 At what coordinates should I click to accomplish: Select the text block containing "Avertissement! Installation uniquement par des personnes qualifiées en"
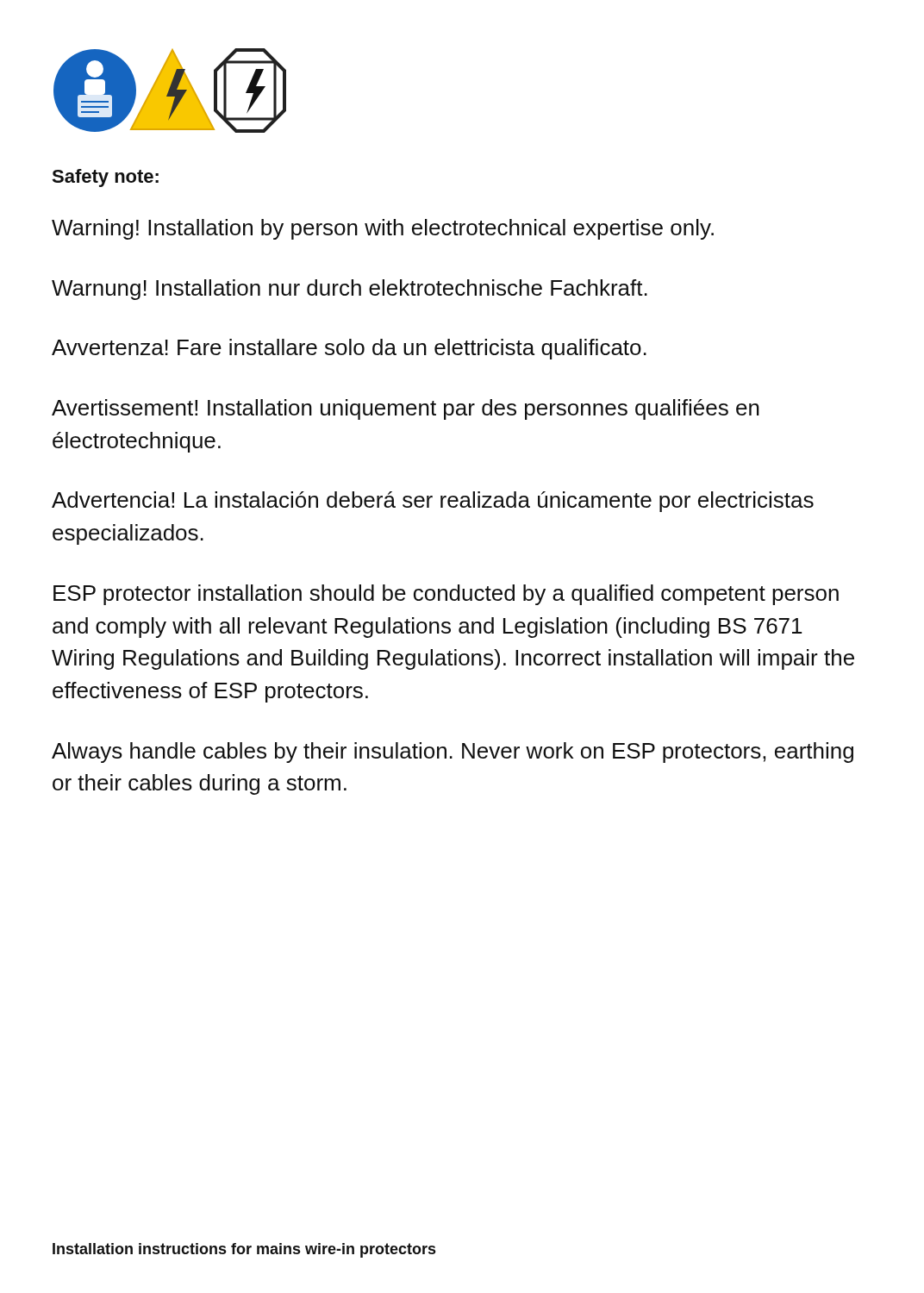click(x=406, y=424)
